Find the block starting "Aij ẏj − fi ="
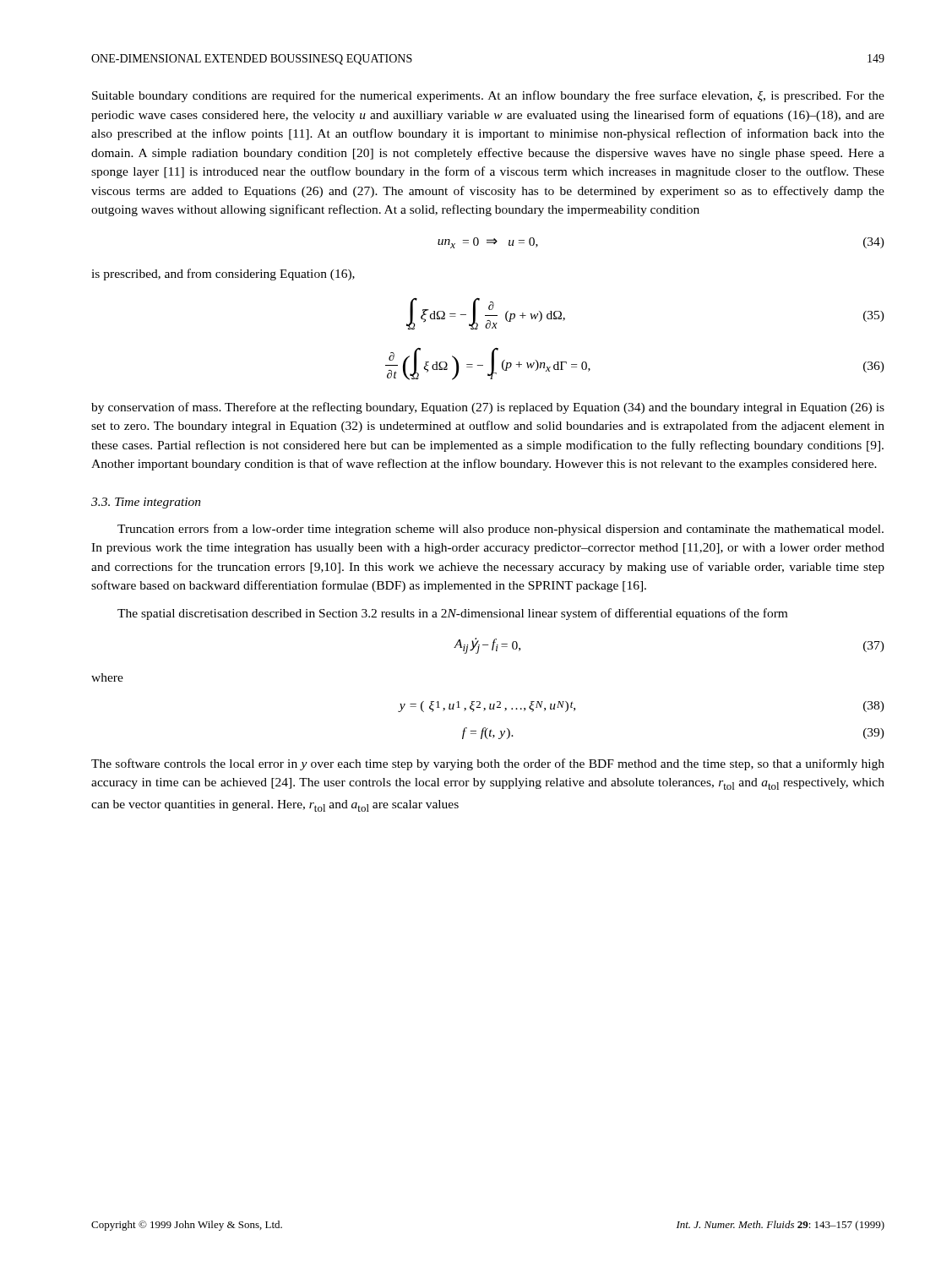 pyautogui.click(x=488, y=646)
